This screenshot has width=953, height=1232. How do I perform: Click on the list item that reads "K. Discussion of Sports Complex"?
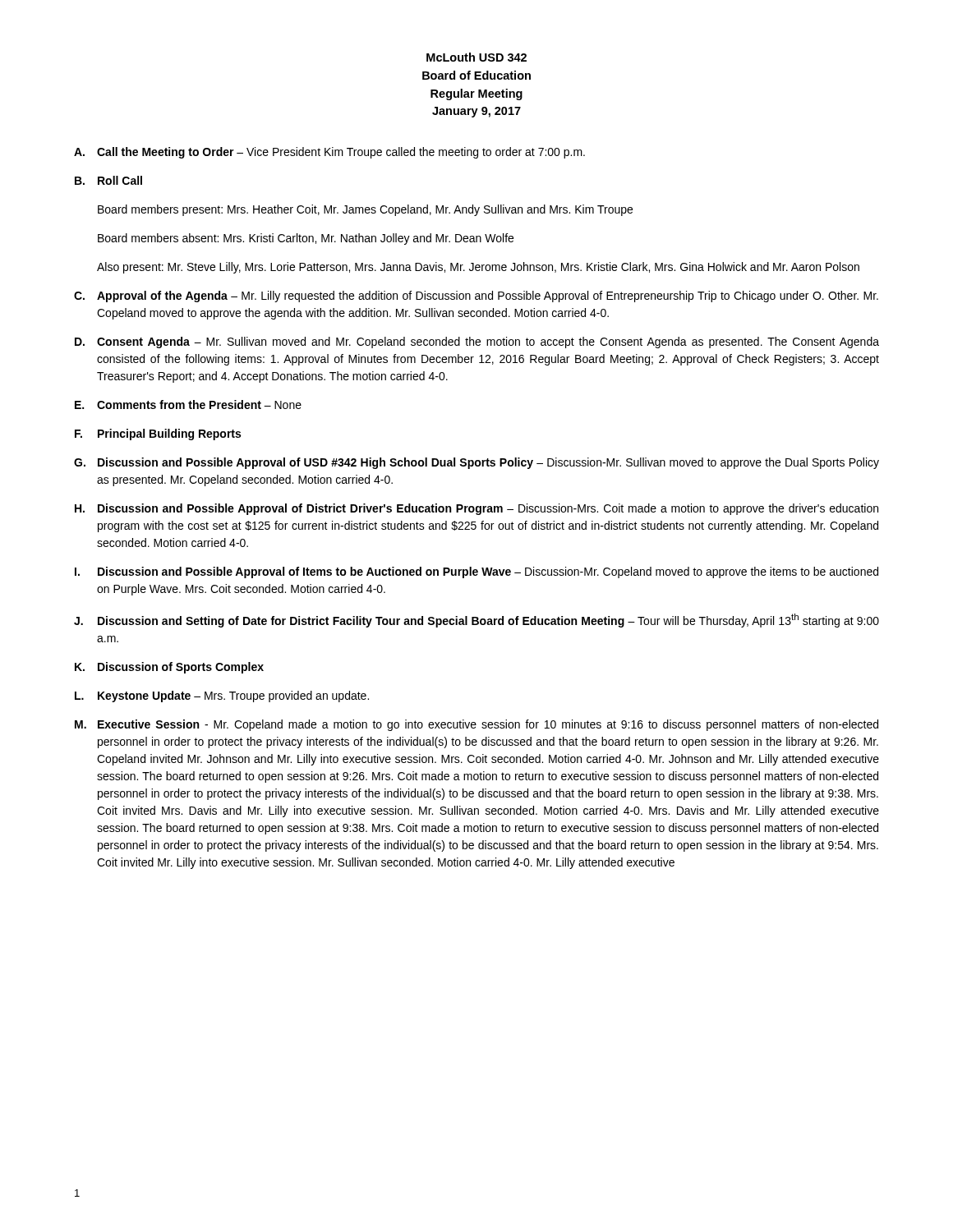pos(169,668)
